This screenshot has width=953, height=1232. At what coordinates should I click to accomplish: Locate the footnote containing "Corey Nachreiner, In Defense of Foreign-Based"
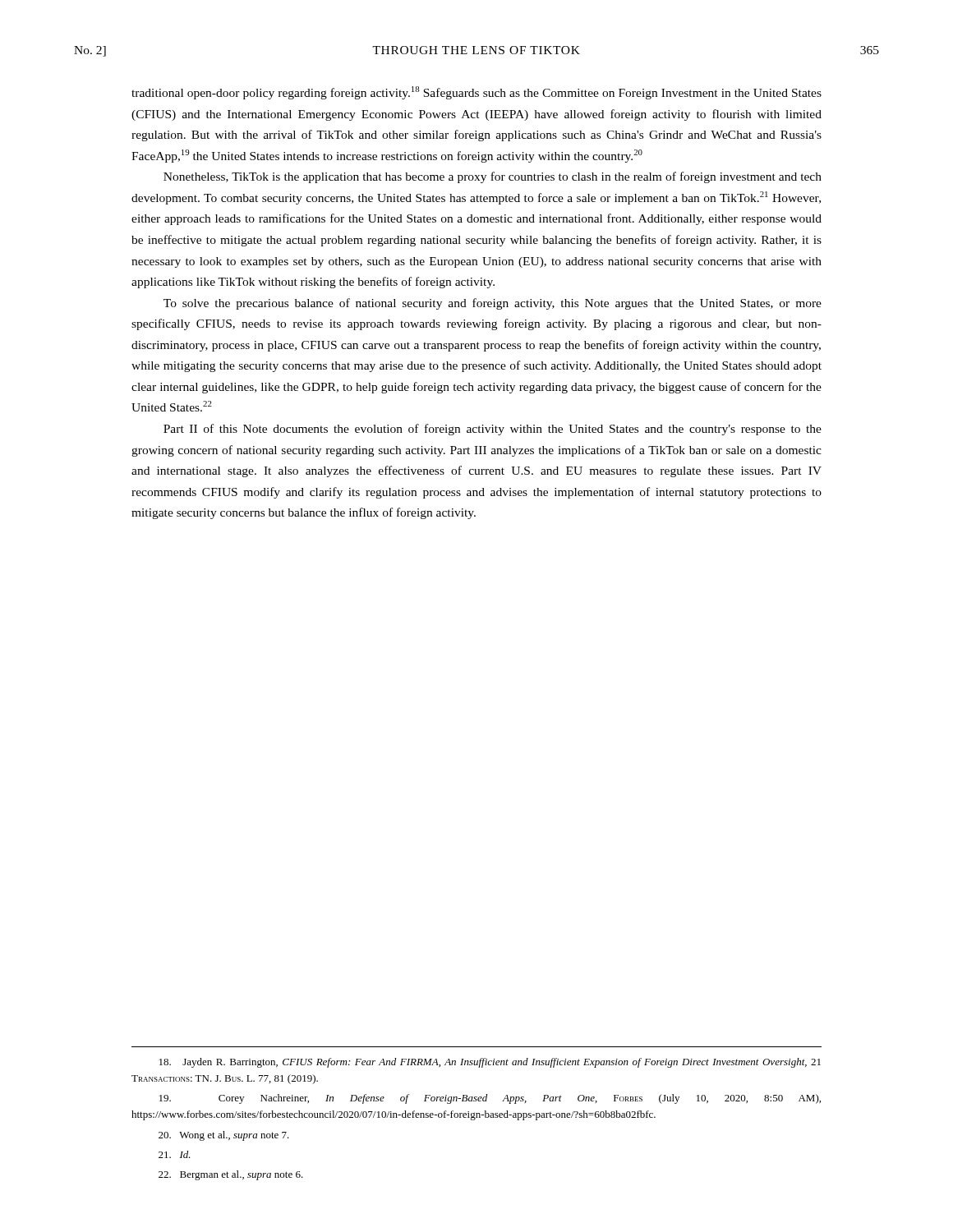[x=476, y=1106]
